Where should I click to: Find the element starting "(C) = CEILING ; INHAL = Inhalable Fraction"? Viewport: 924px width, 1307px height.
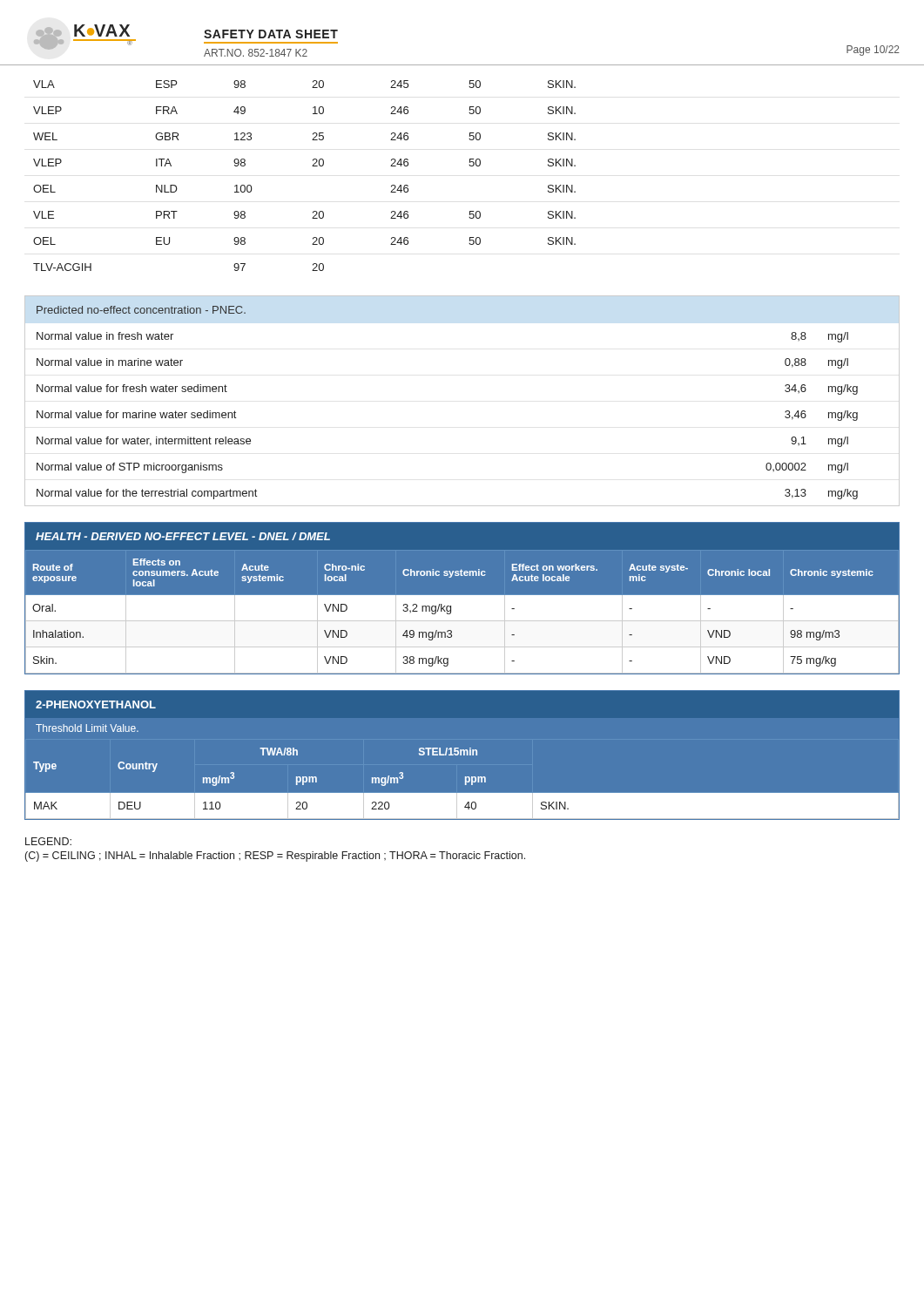point(275,856)
